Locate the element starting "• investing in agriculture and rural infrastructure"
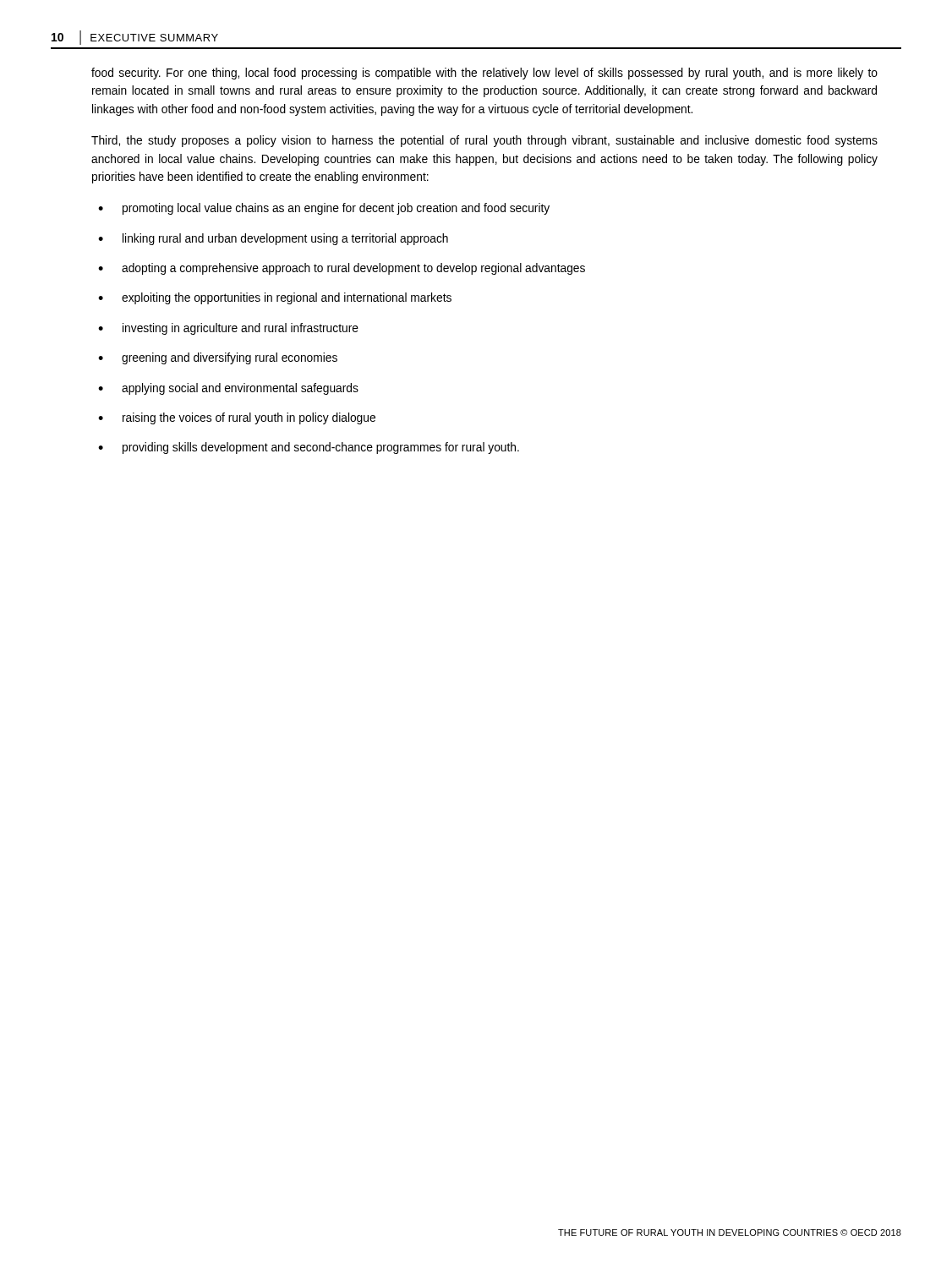 [228, 329]
